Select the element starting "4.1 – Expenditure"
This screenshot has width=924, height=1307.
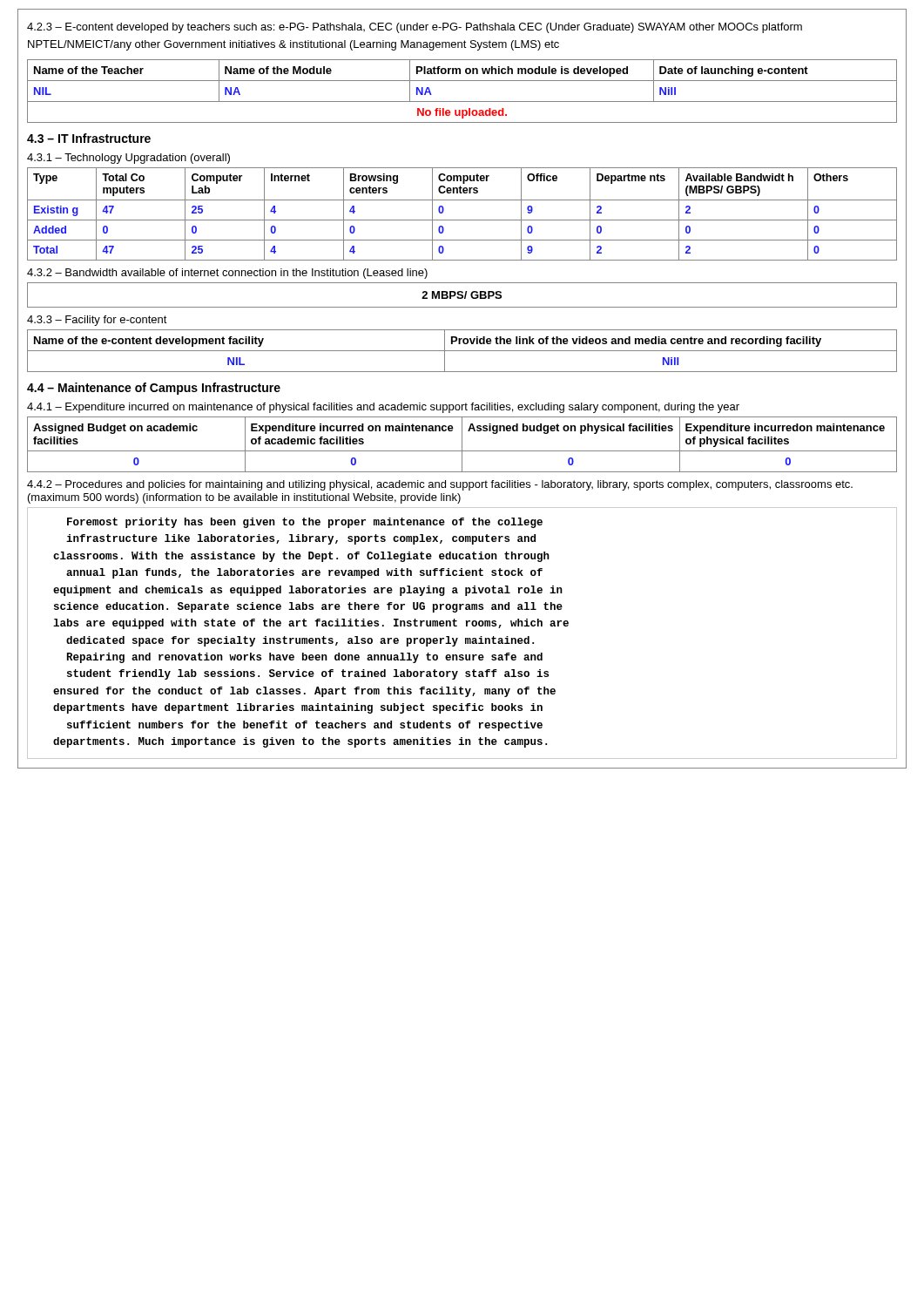[383, 406]
